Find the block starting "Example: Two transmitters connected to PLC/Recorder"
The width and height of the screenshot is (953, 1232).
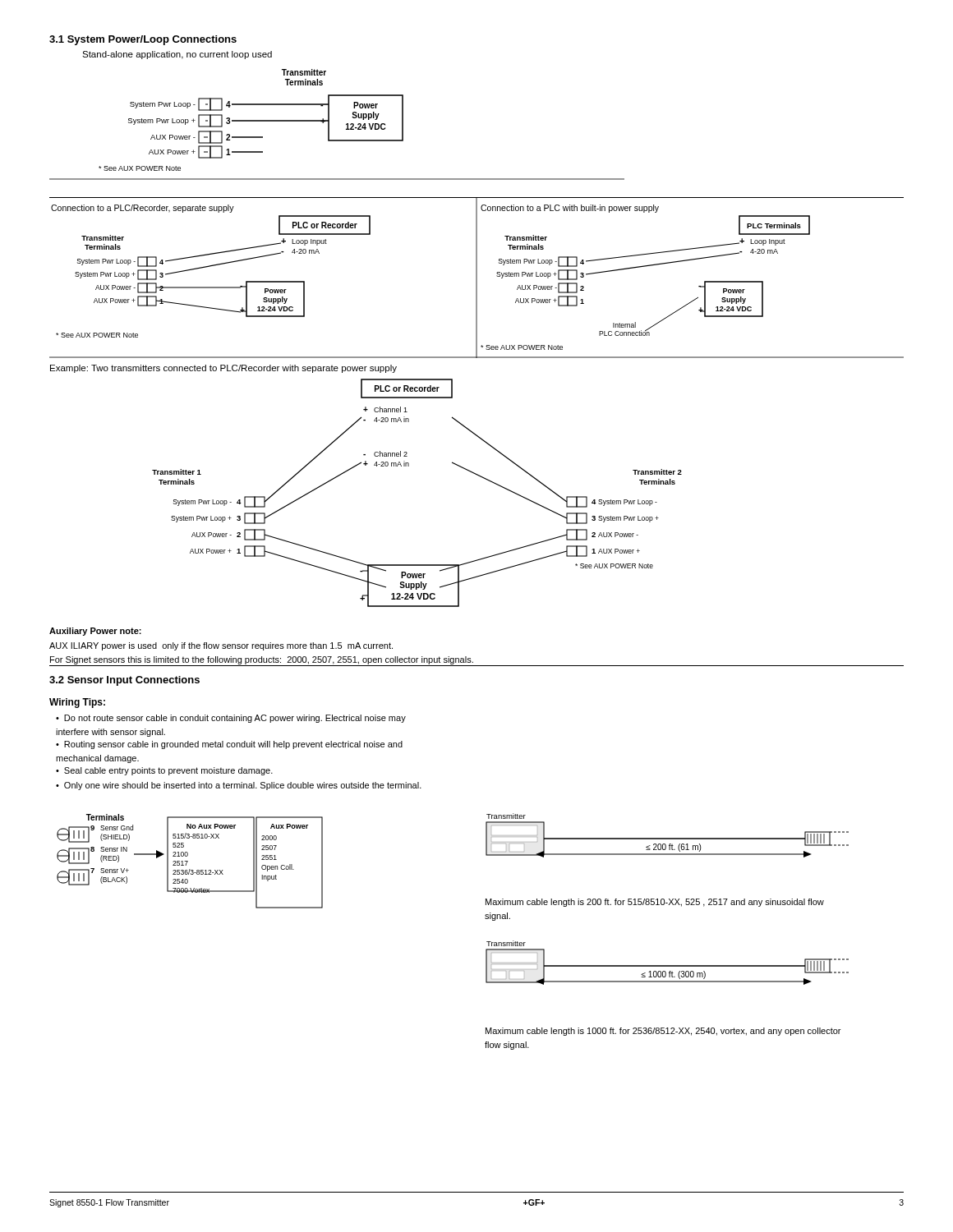(x=223, y=368)
